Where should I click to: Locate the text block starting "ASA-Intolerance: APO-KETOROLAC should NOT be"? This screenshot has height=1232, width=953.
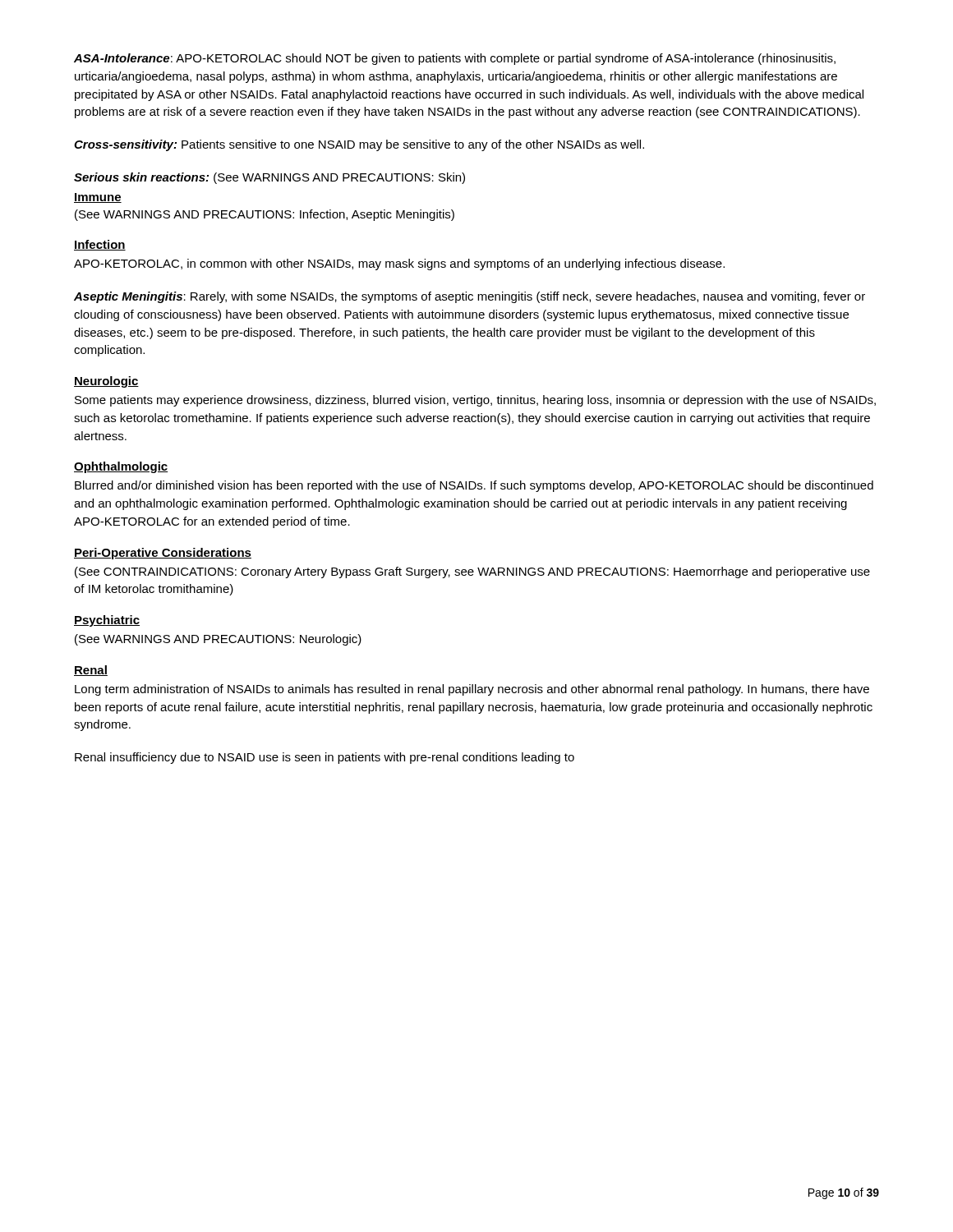[469, 85]
